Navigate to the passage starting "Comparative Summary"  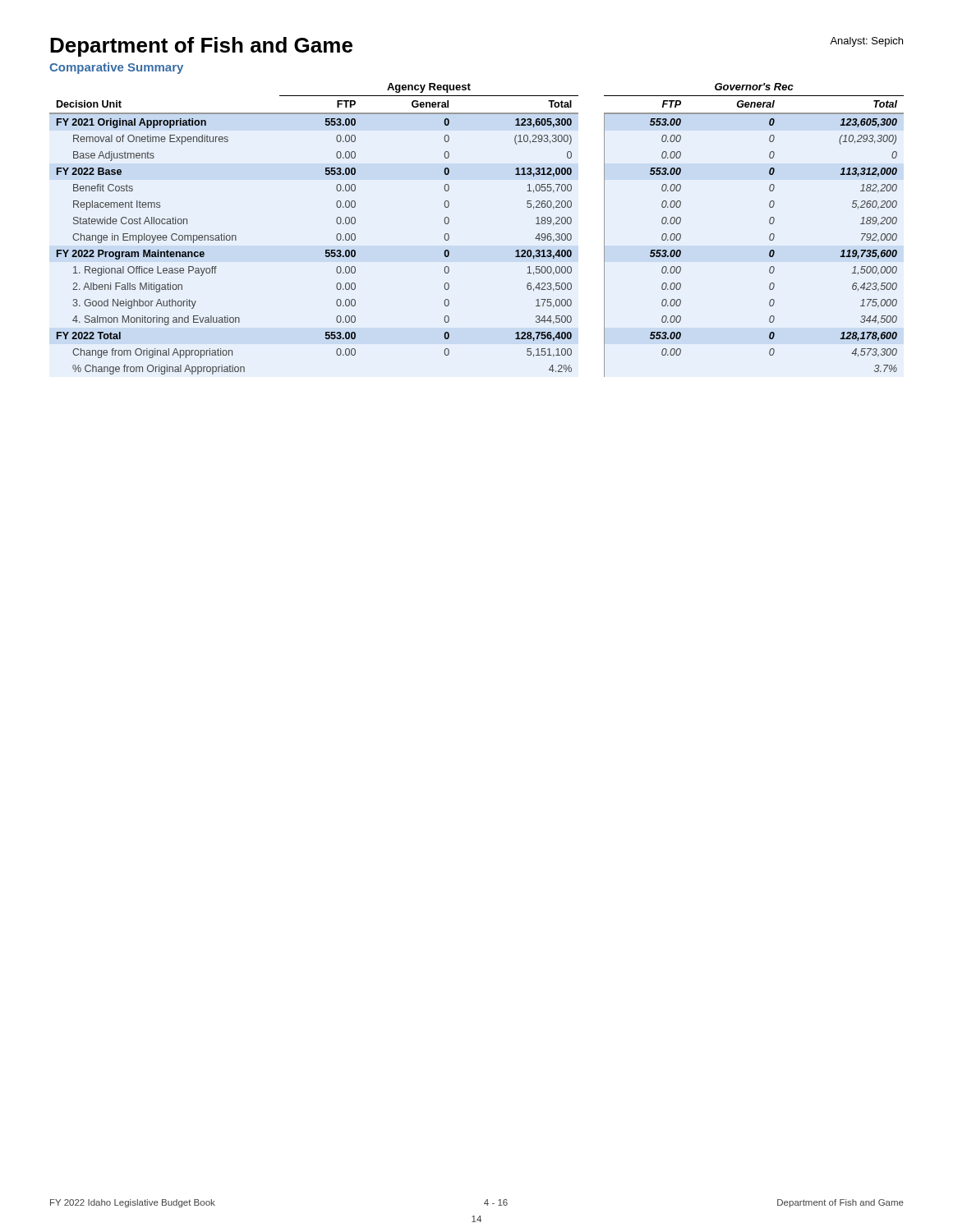click(x=116, y=67)
